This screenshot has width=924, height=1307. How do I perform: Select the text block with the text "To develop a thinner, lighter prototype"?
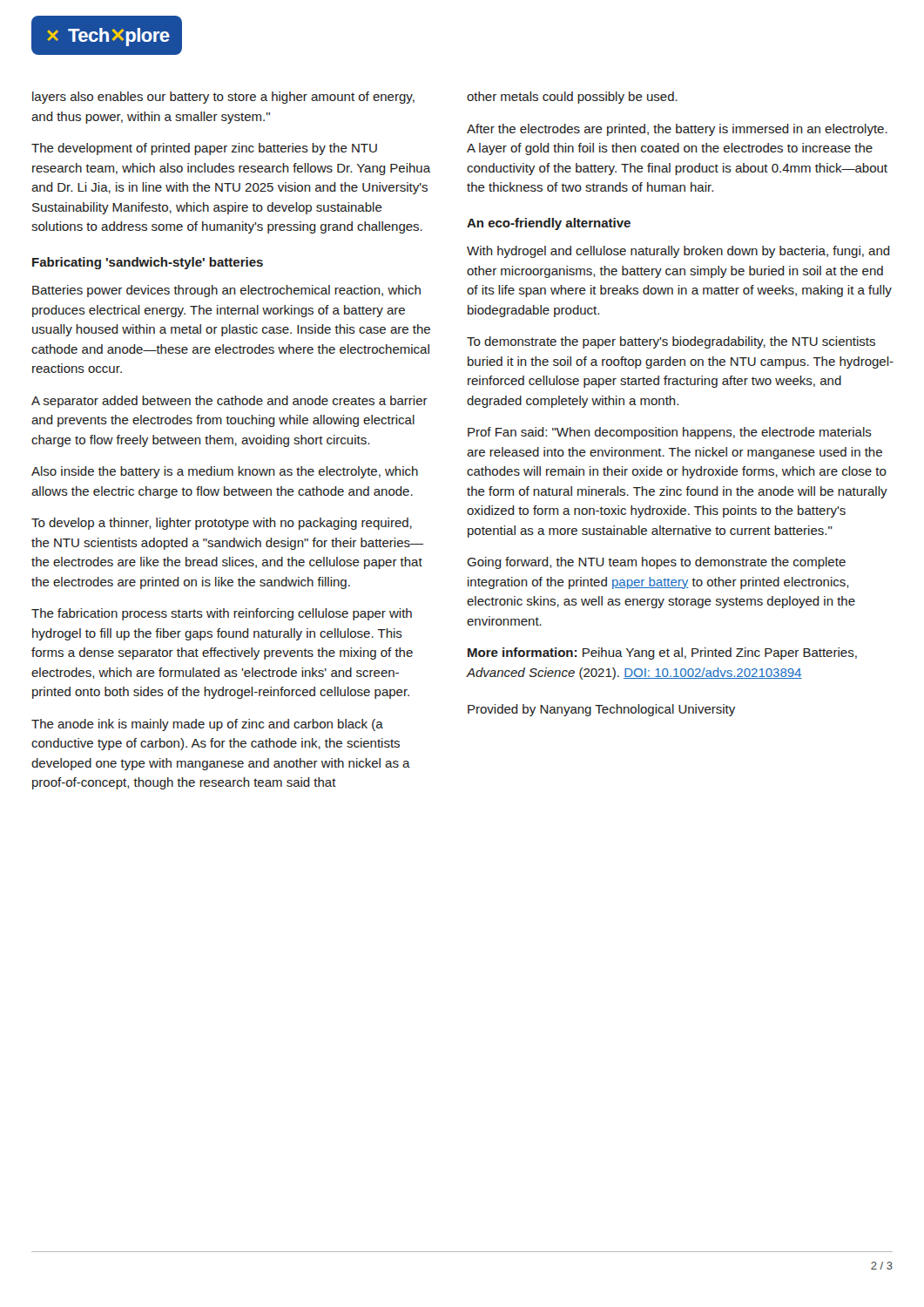[x=232, y=552]
